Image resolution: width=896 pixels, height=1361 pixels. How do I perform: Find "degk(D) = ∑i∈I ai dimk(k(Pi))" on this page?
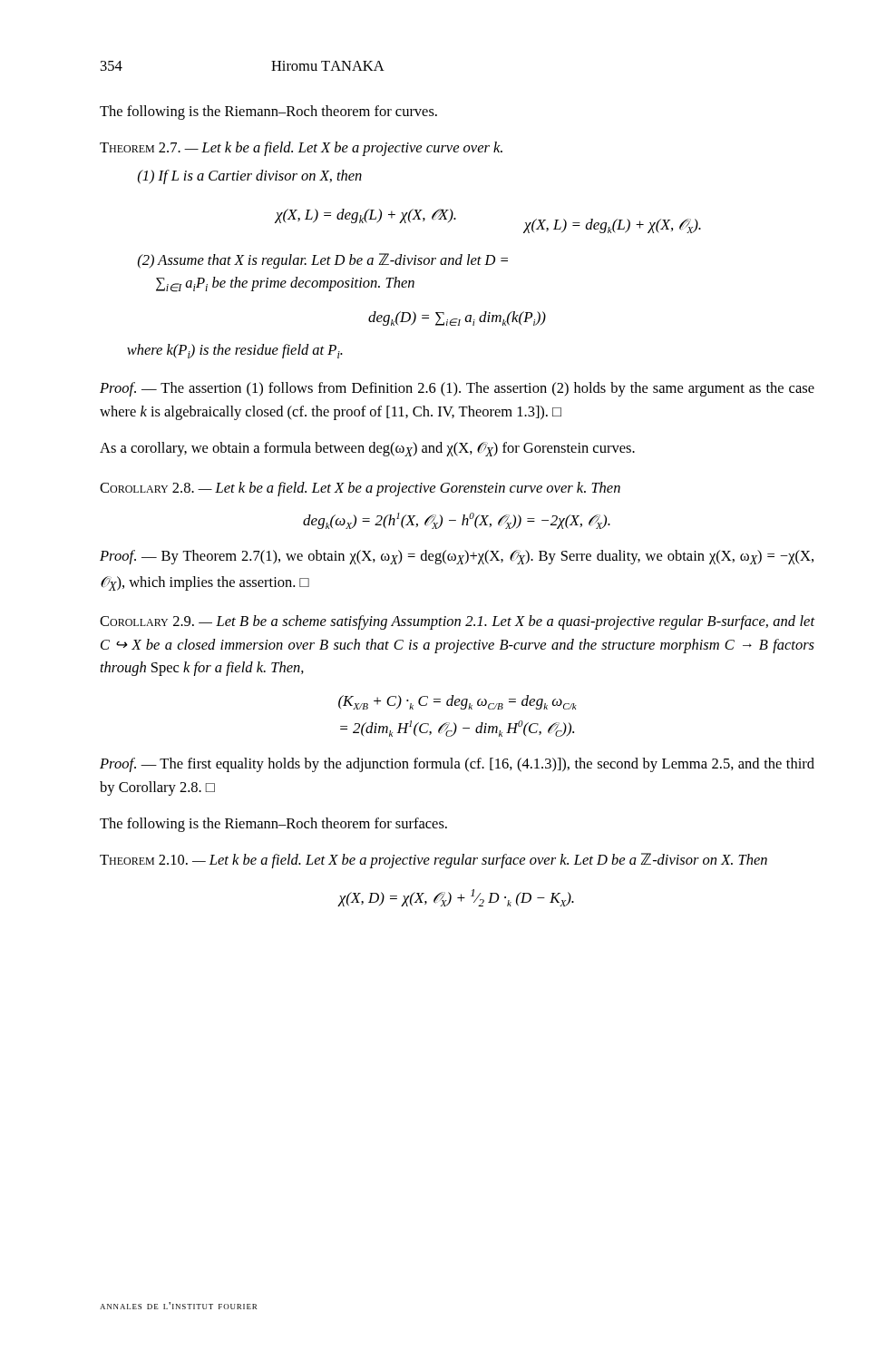tap(457, 318)
